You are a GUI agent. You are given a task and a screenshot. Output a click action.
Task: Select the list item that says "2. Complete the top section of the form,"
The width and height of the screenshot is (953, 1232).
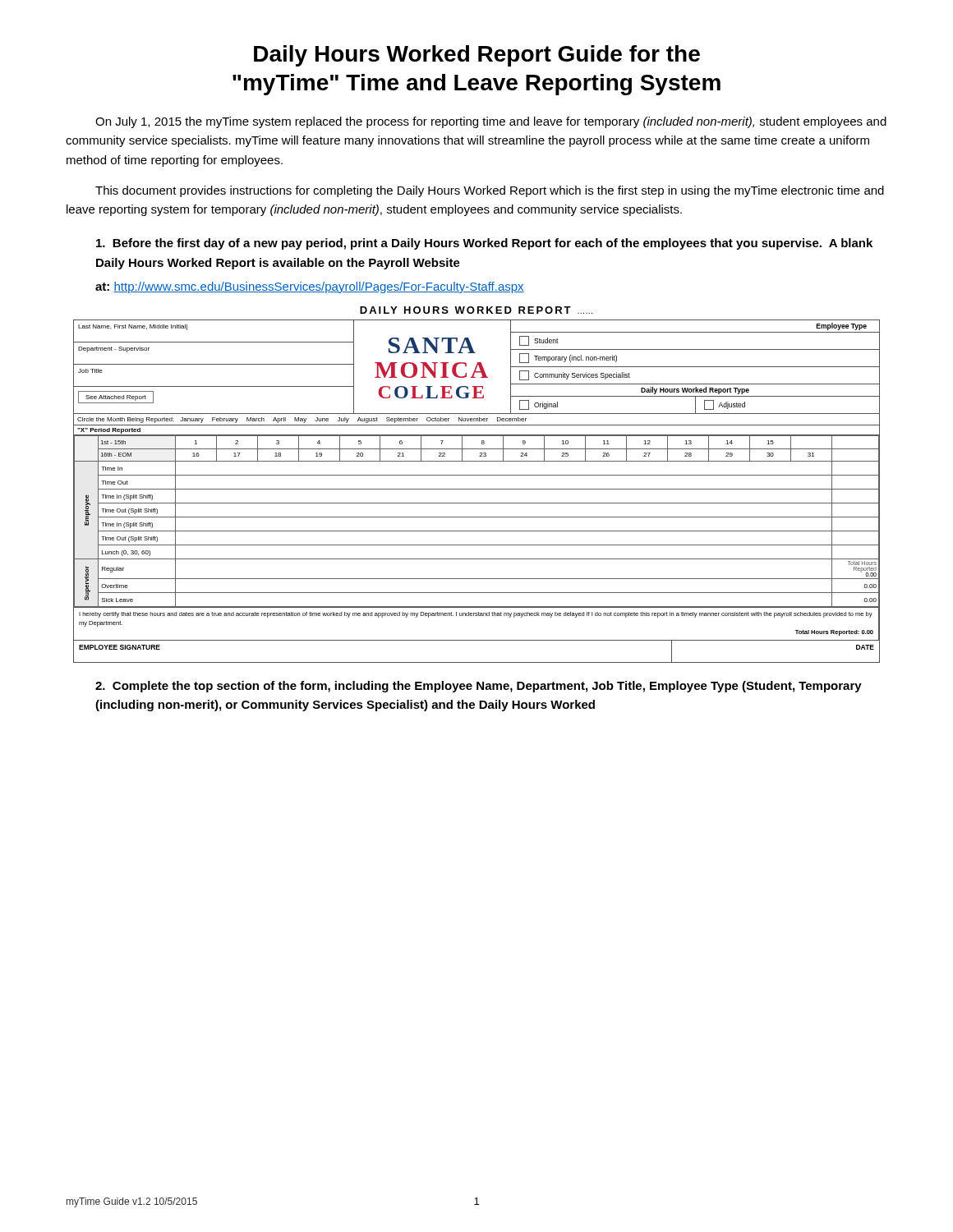tap(491, 695)
